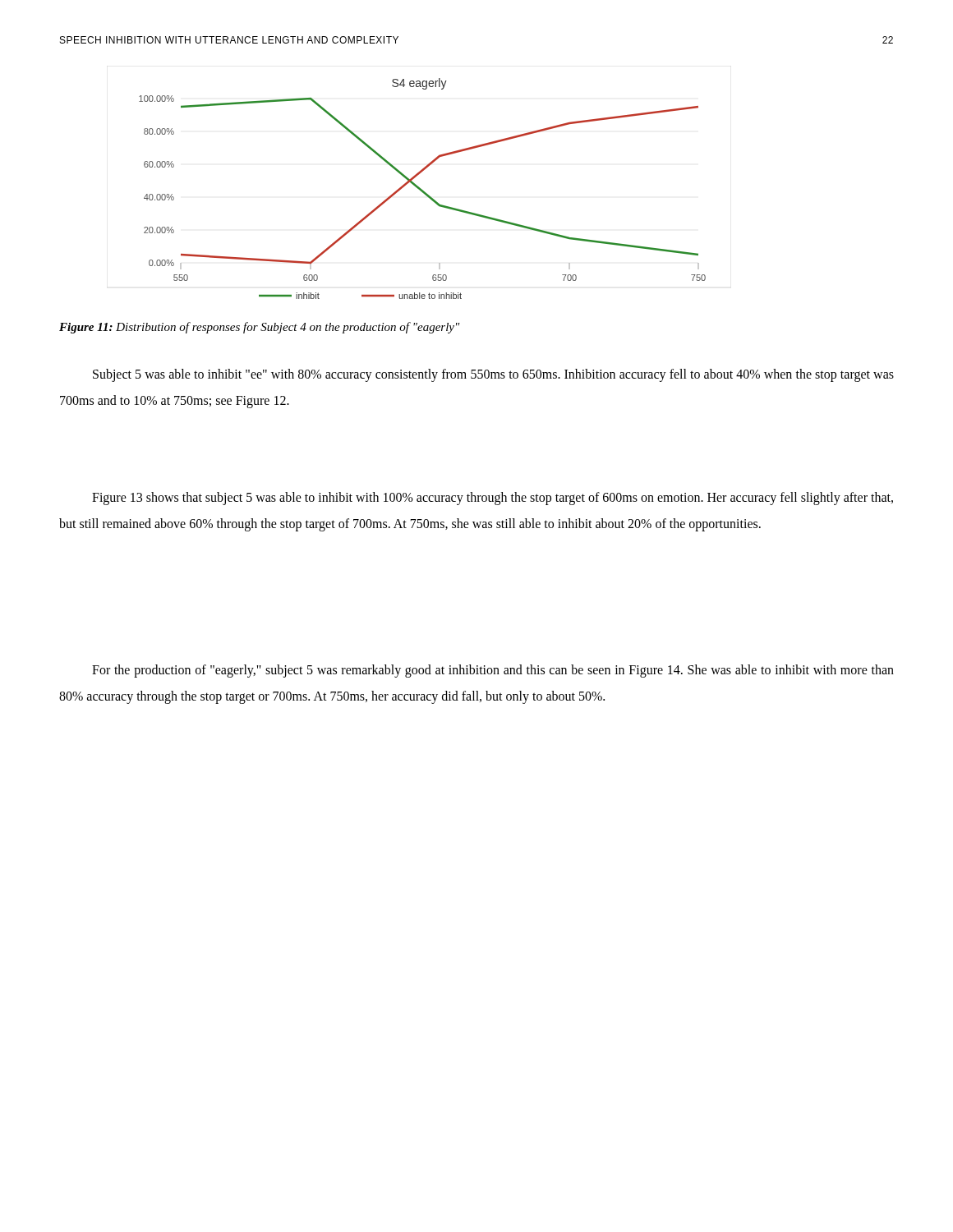Click the passage that begins "Figure 13 shows that subject"
The height and width of the screenshot is (1232, 953).
pos(476,510)
